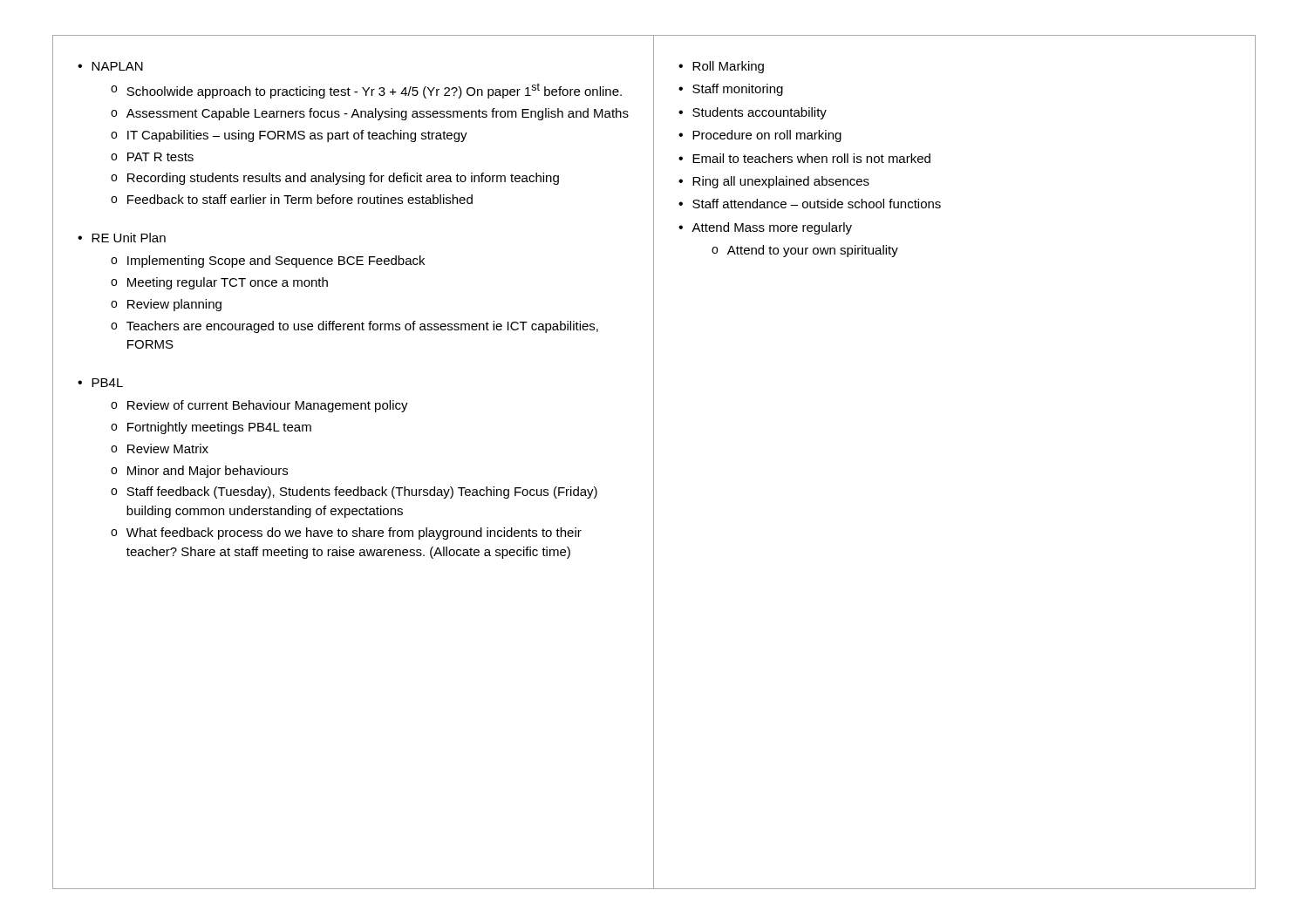Navigate to the region starting "o What feedback process do we have"

[370, 542]
